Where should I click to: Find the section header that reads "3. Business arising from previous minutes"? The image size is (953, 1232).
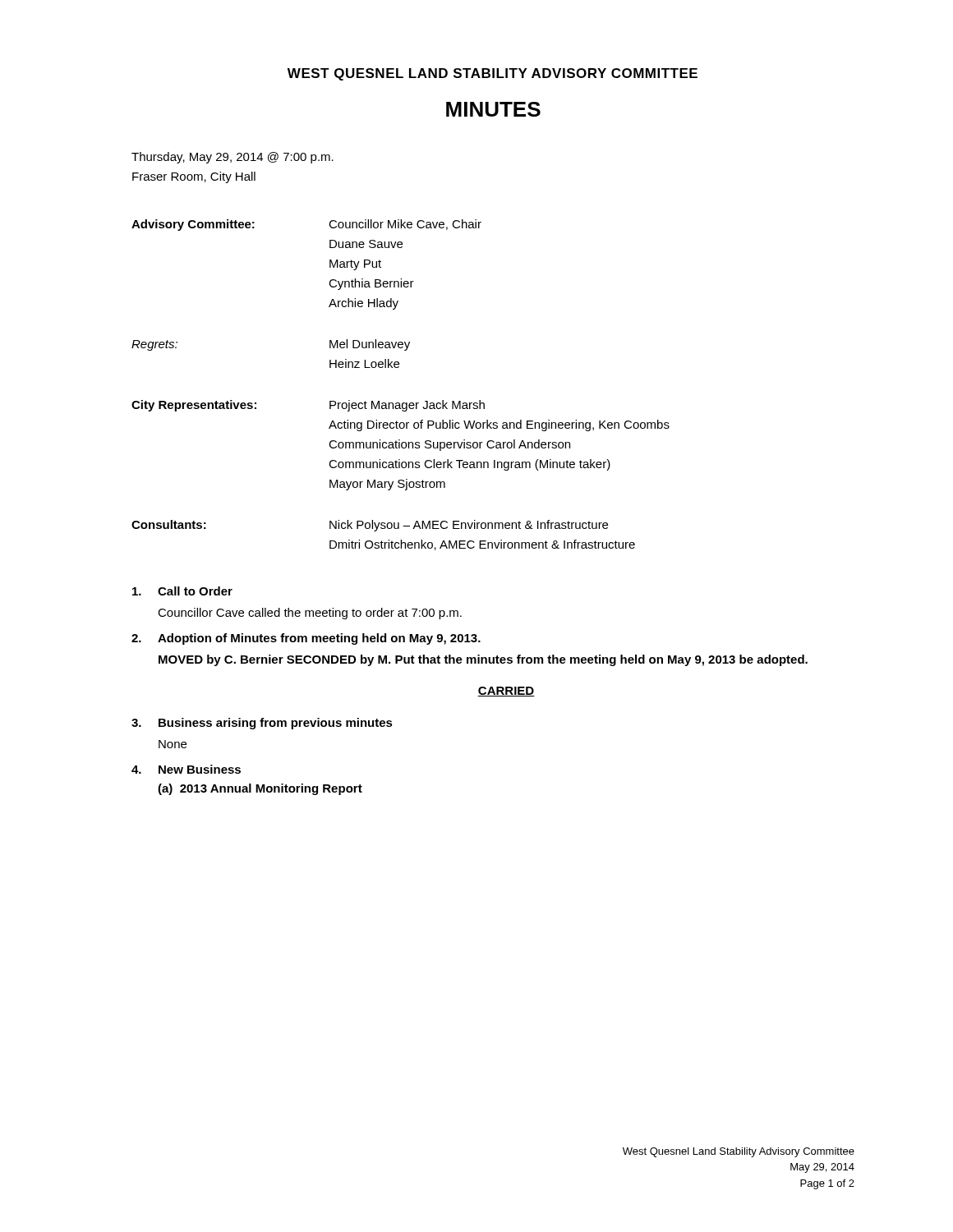(262, 722)
